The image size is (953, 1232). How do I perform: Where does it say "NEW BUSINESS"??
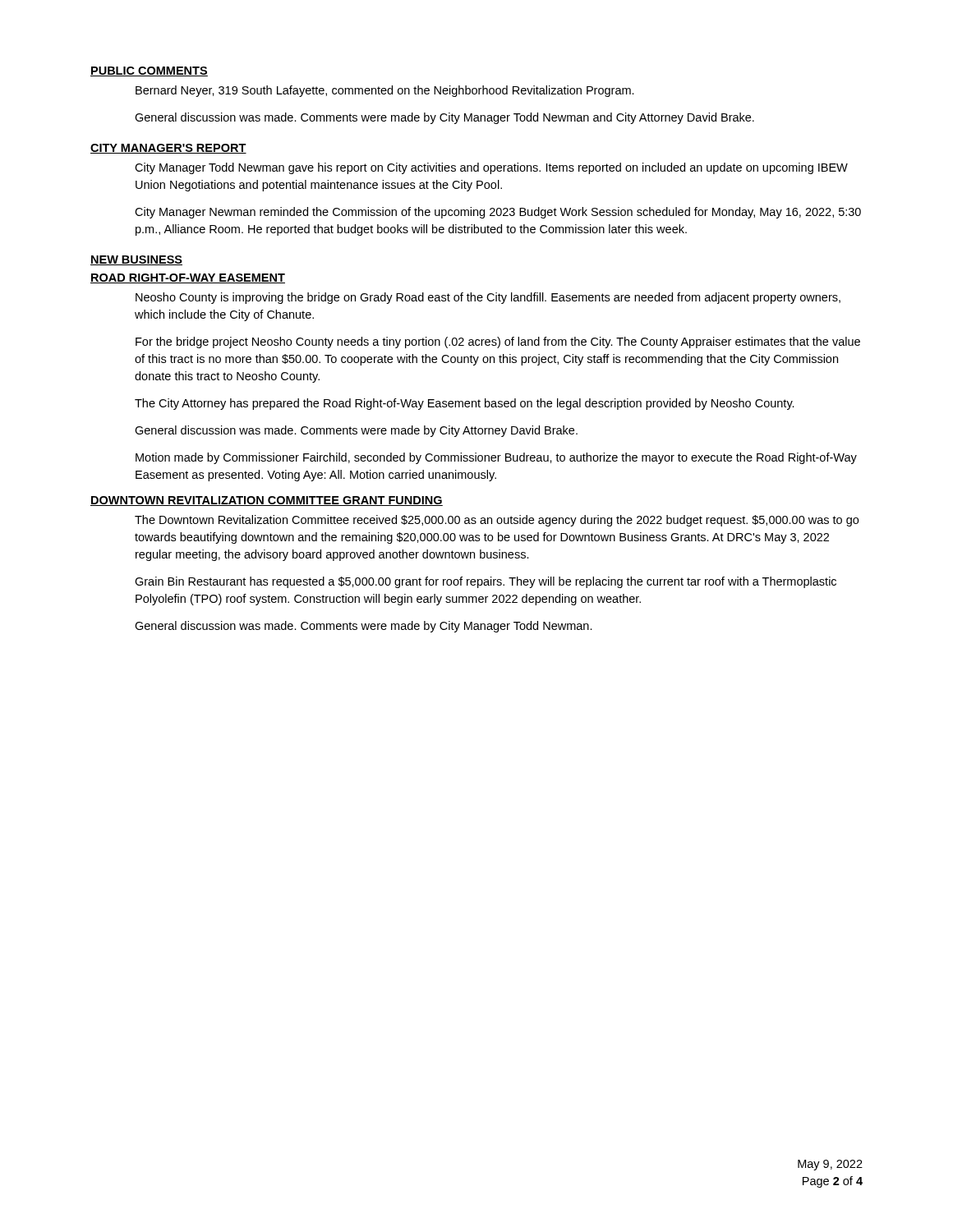pos(136,260)
